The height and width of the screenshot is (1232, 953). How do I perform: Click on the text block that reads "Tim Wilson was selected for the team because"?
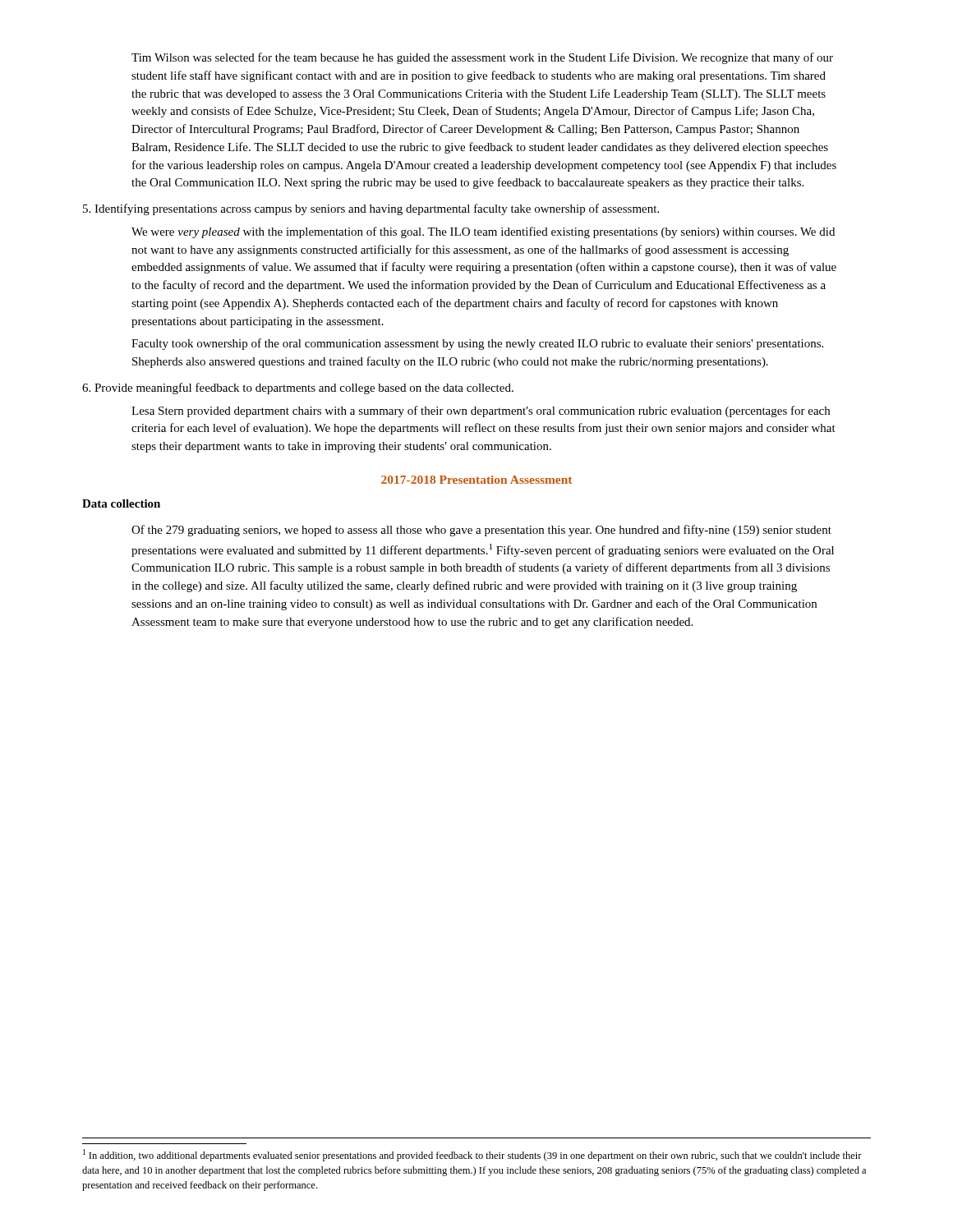485,121
